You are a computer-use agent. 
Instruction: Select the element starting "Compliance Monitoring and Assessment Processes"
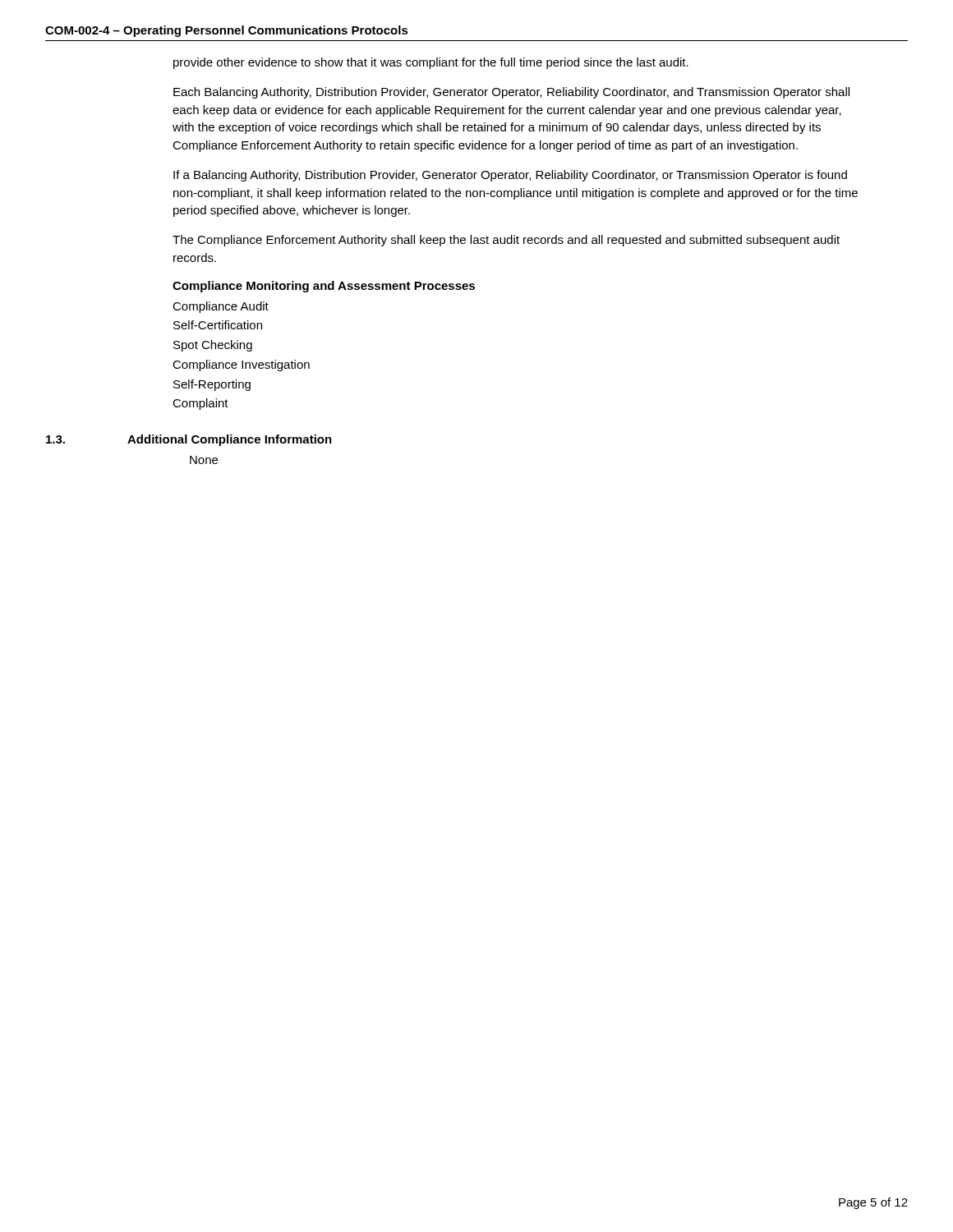(x=324, y=285)
